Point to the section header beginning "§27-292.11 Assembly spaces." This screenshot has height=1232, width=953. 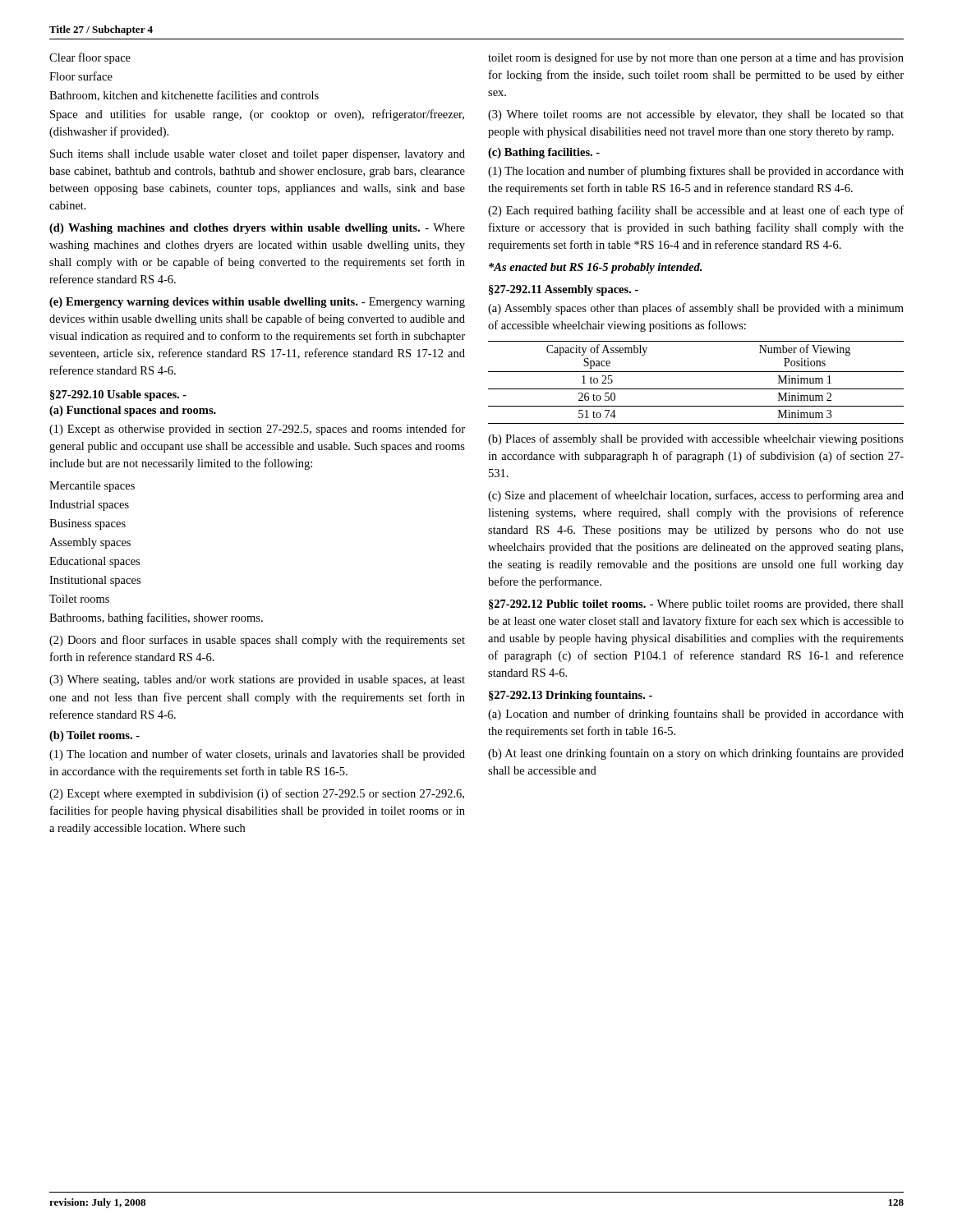563,289
